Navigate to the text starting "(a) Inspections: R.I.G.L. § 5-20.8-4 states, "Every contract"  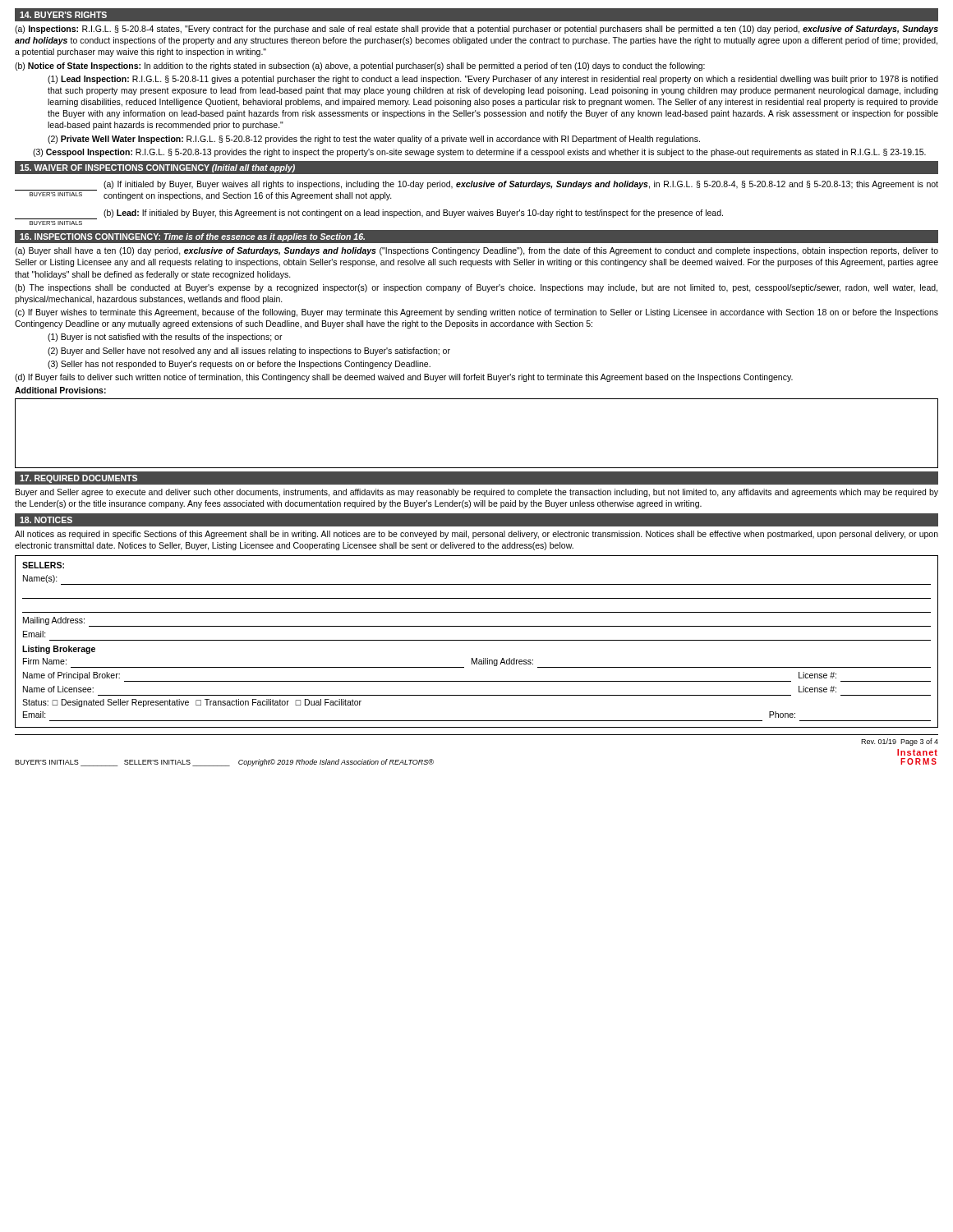click(x=476, y=40)
